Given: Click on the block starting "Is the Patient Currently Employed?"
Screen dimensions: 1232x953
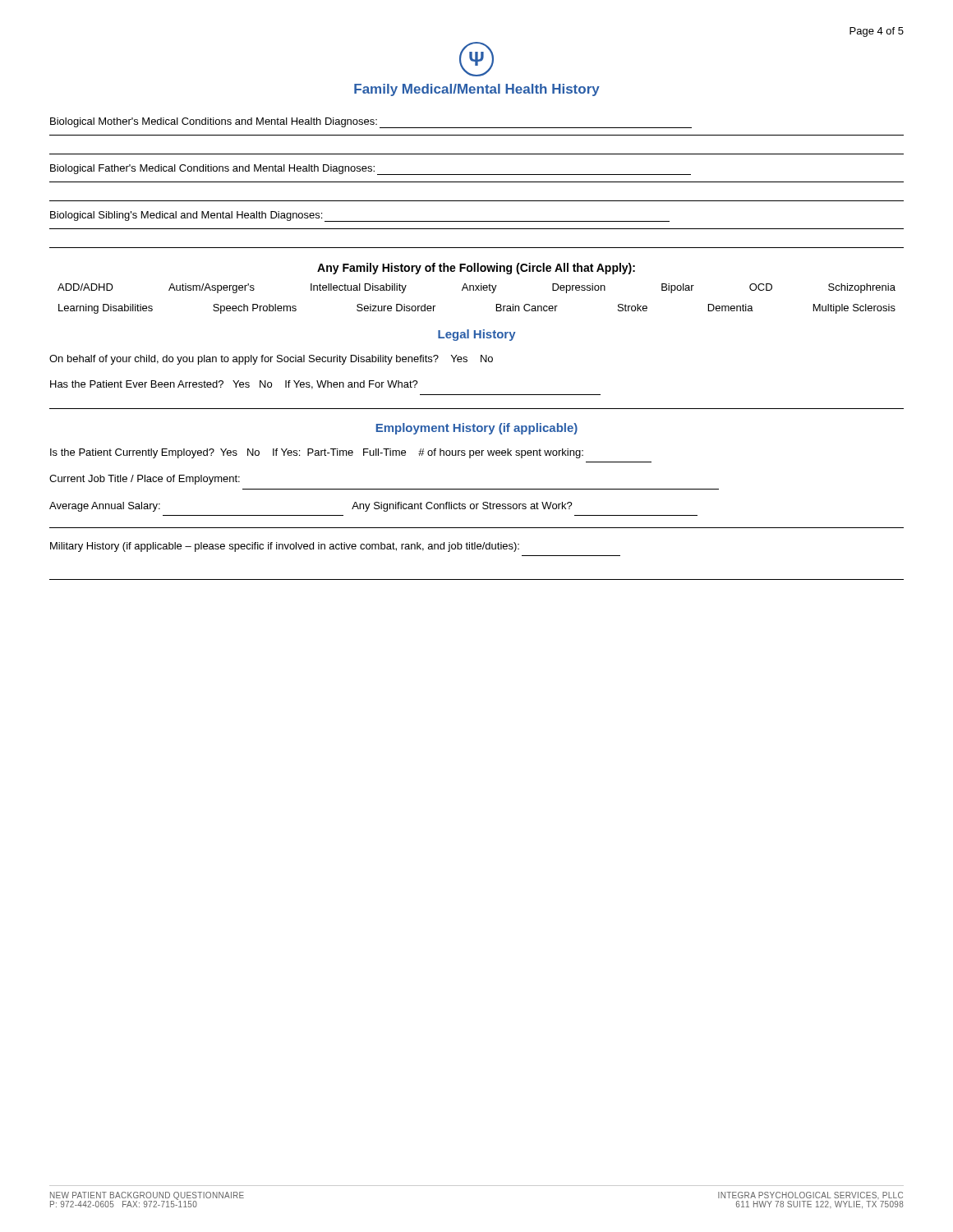Looking at the screenshot, I should 350,453.
